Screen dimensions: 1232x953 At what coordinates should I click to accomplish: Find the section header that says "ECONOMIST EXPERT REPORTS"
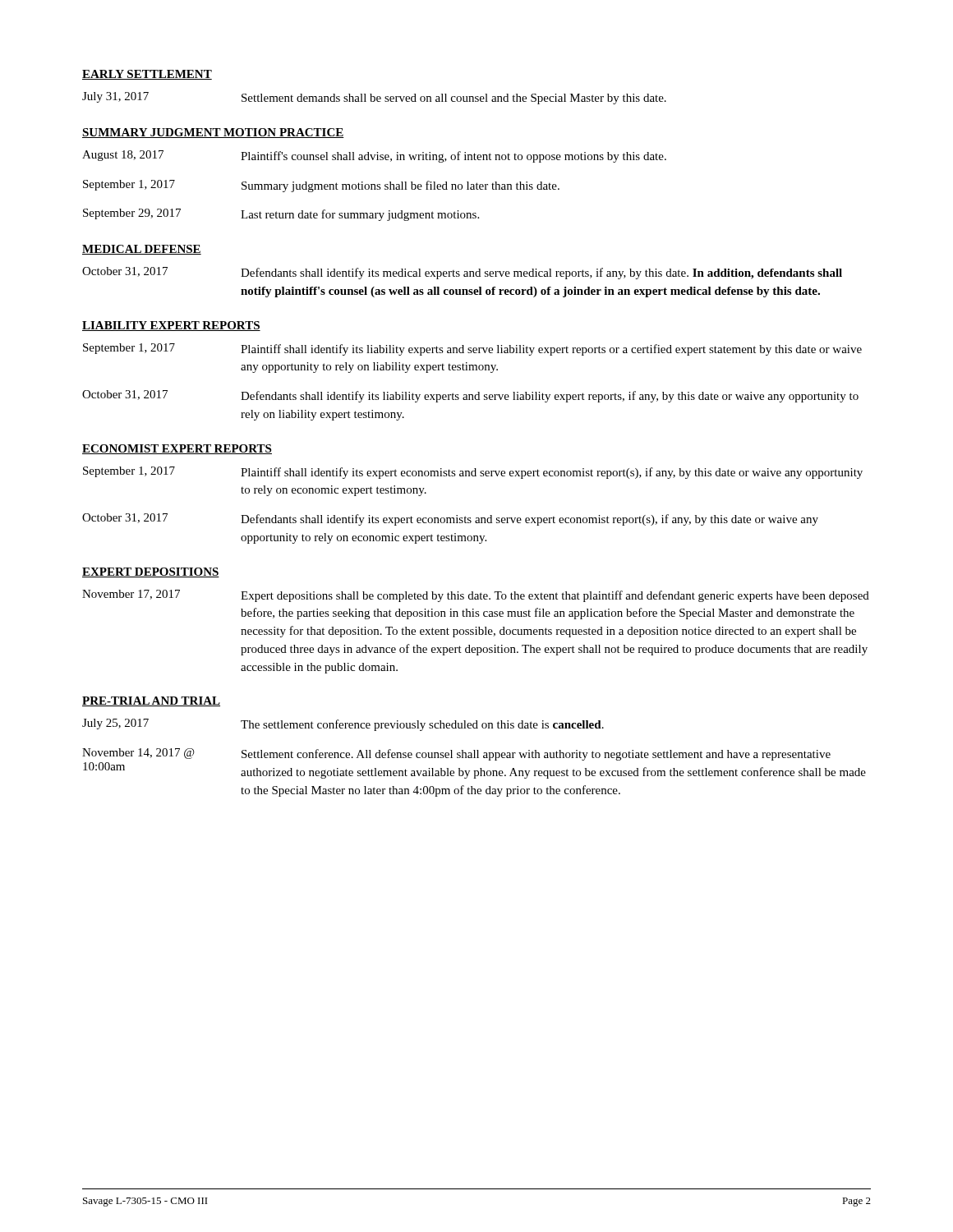(177, 448)
